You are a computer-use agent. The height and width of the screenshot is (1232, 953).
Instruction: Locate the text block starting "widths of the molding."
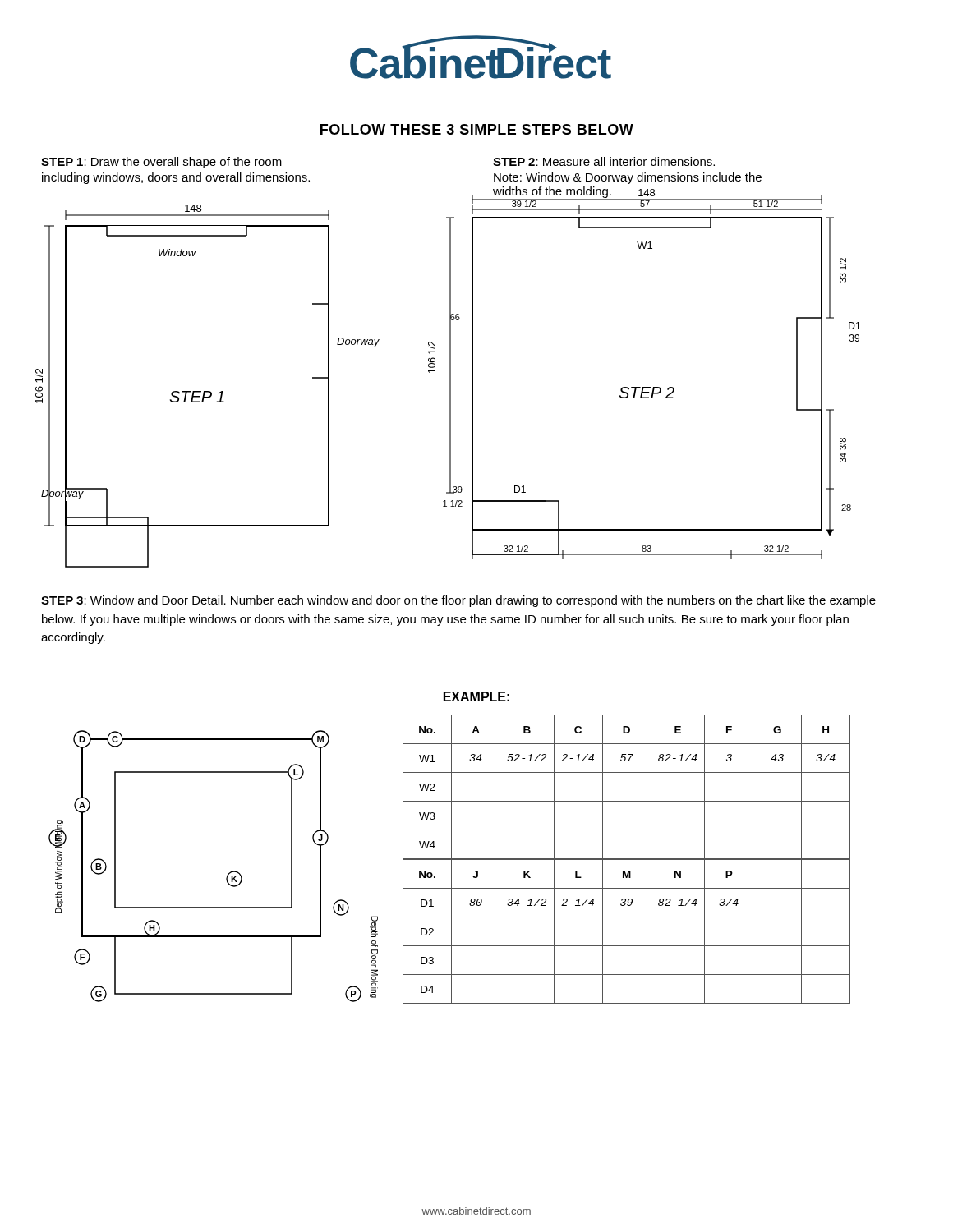tap(553, 191)
